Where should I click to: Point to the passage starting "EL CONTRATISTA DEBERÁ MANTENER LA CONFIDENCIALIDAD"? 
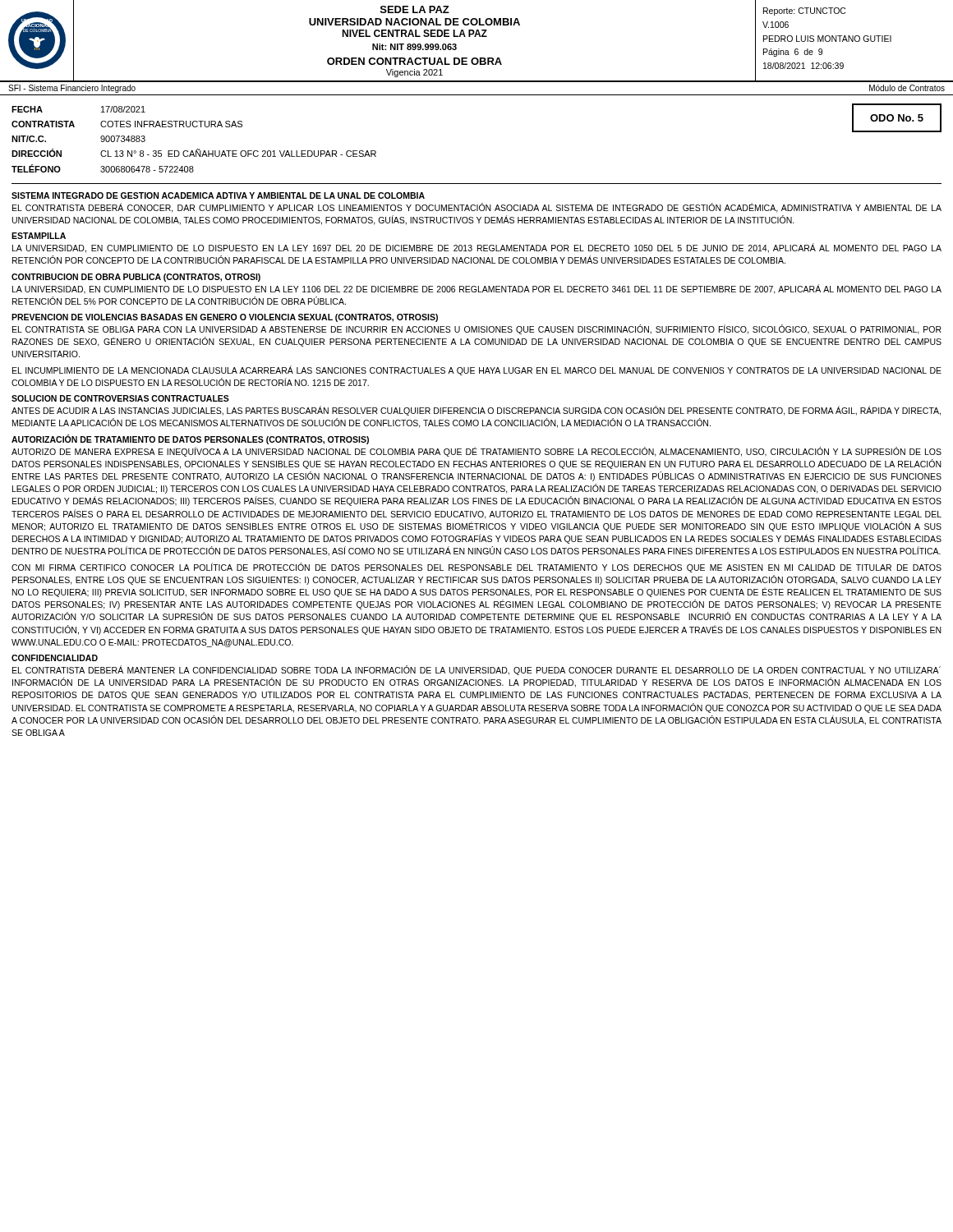tap(476, 702)
